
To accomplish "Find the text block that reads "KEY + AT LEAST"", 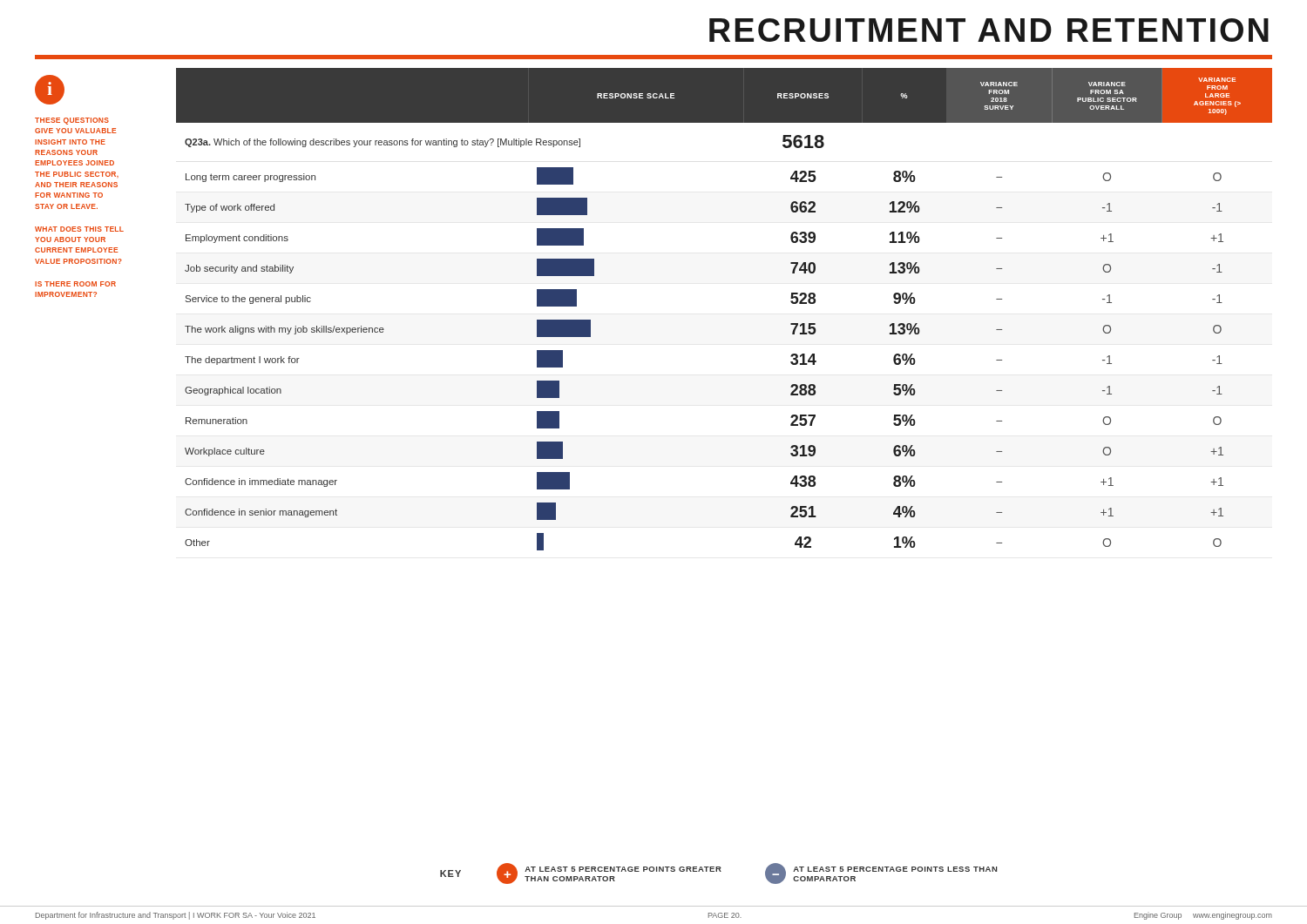I will pyautogui.click(x=719, y=873).
